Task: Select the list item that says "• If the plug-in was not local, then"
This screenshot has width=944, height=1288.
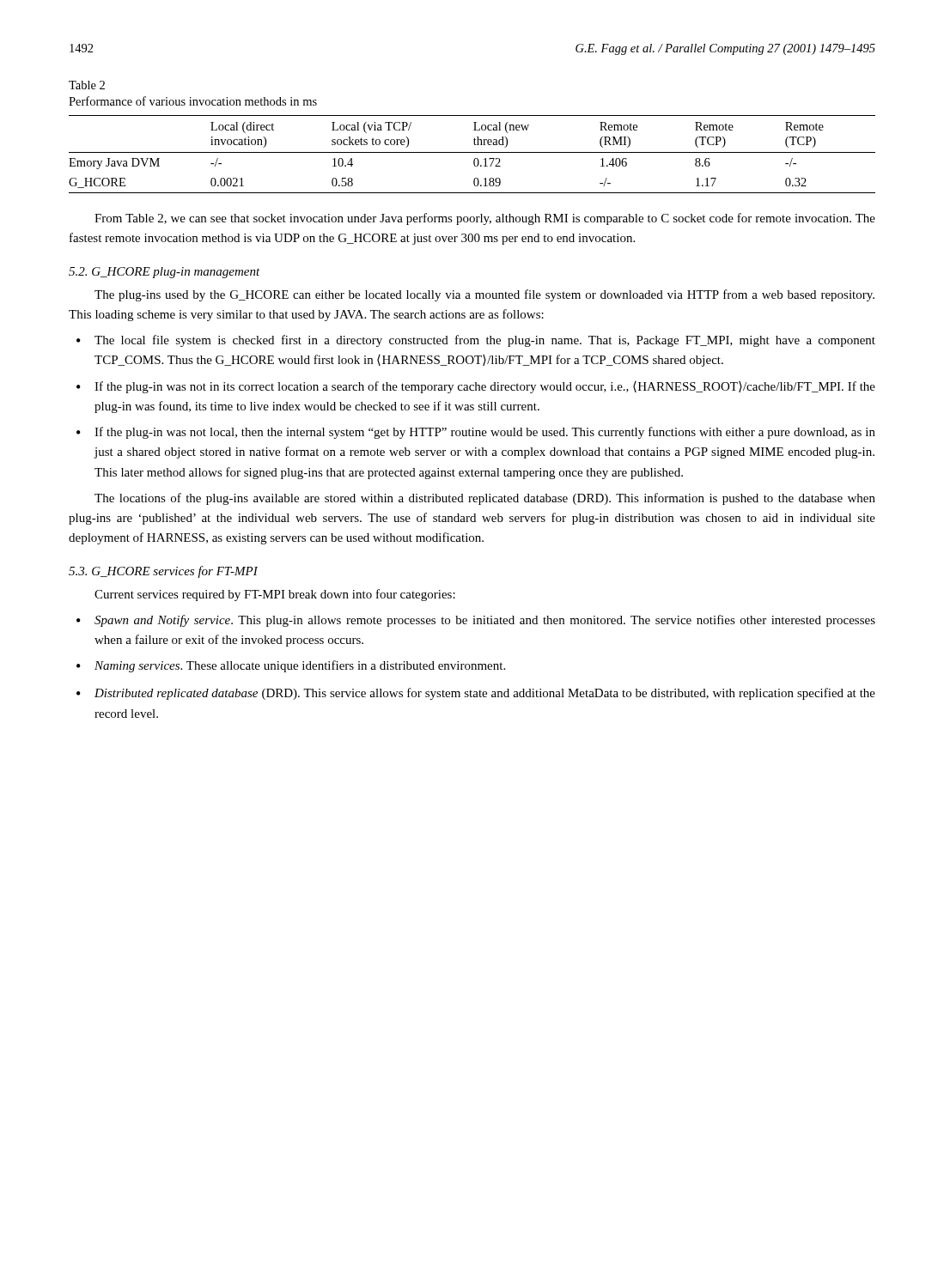Action: 475,452
